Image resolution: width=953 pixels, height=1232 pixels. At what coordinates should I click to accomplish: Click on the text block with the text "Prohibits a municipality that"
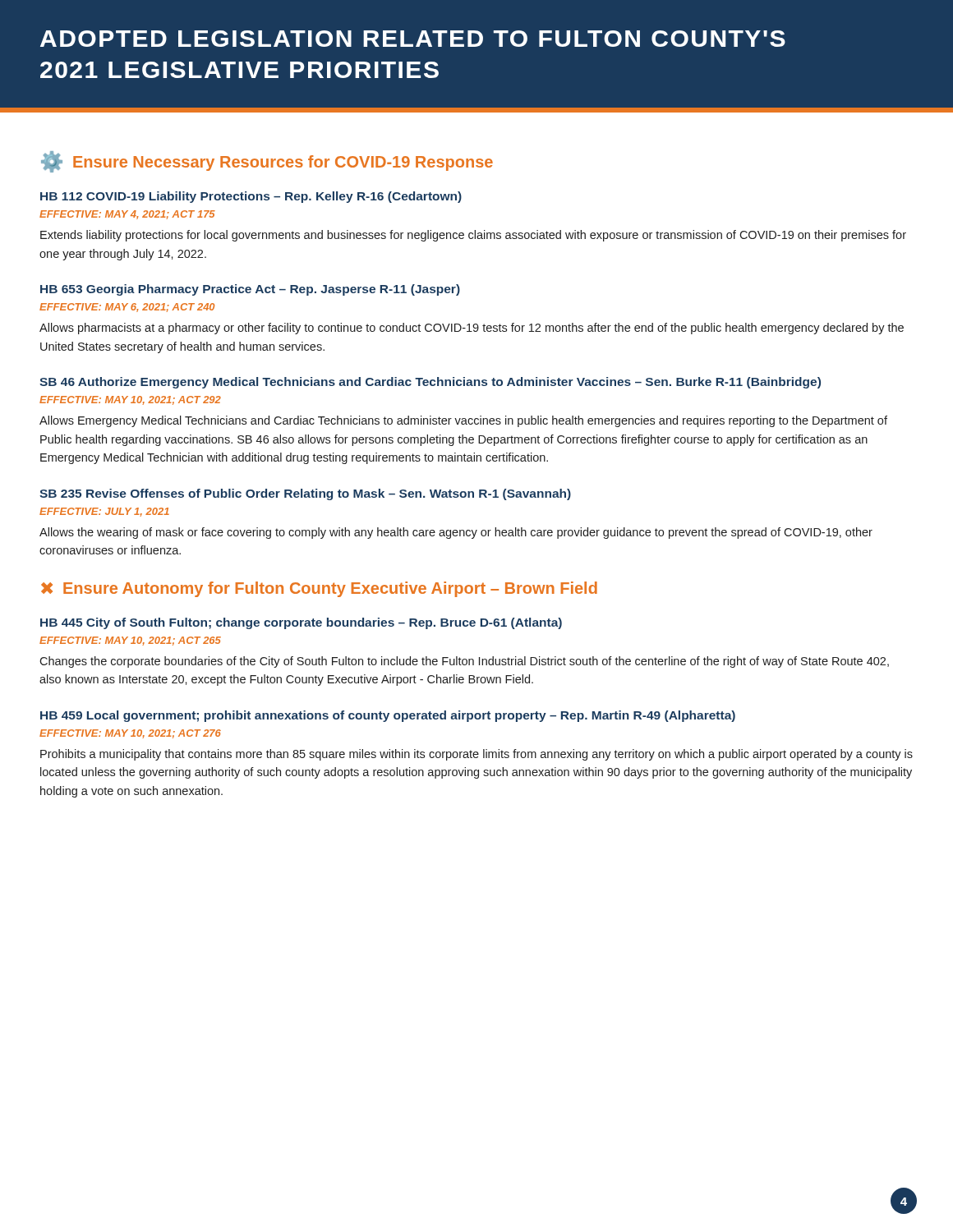pos(476,772)
